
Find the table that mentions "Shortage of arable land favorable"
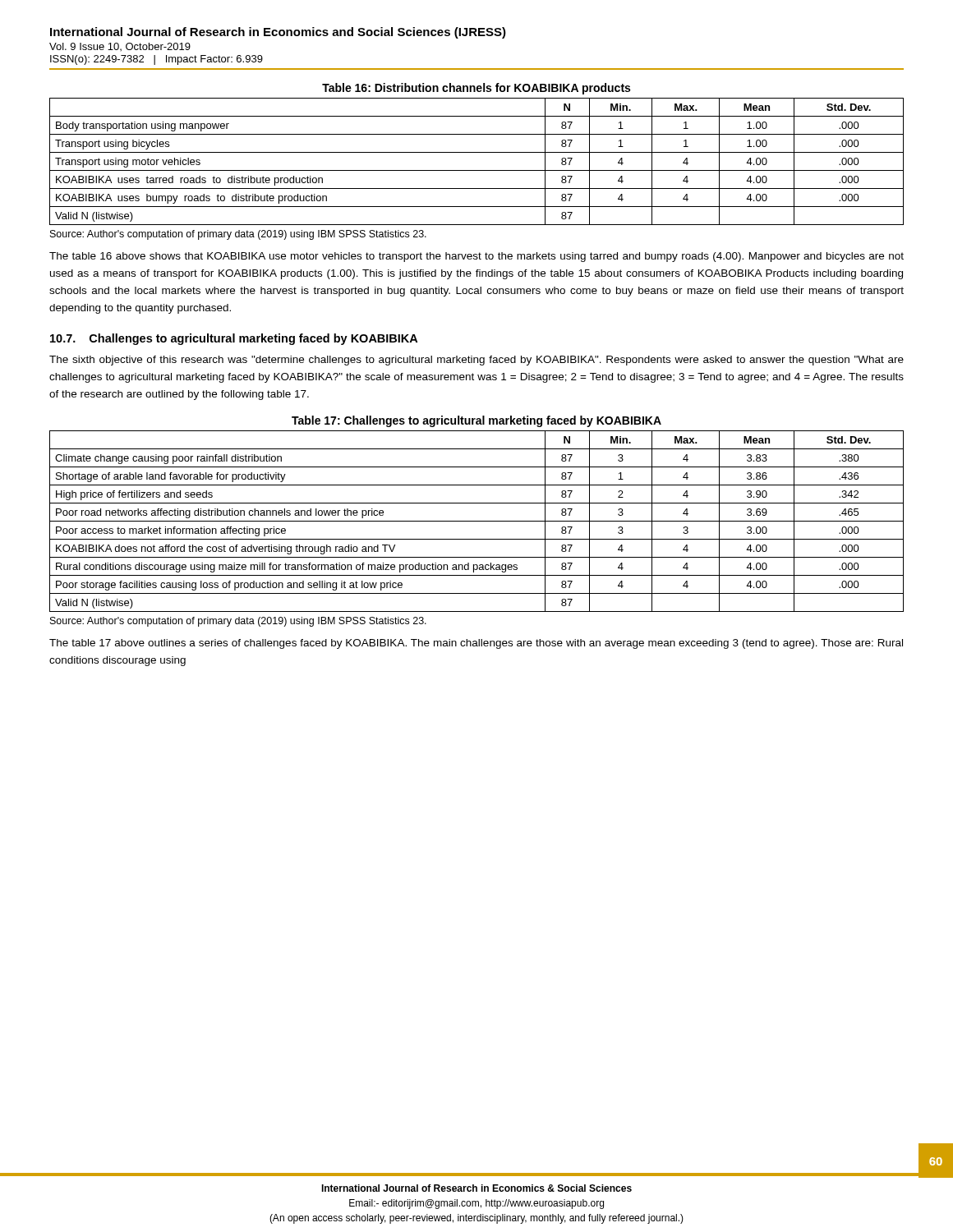point(476,522)
